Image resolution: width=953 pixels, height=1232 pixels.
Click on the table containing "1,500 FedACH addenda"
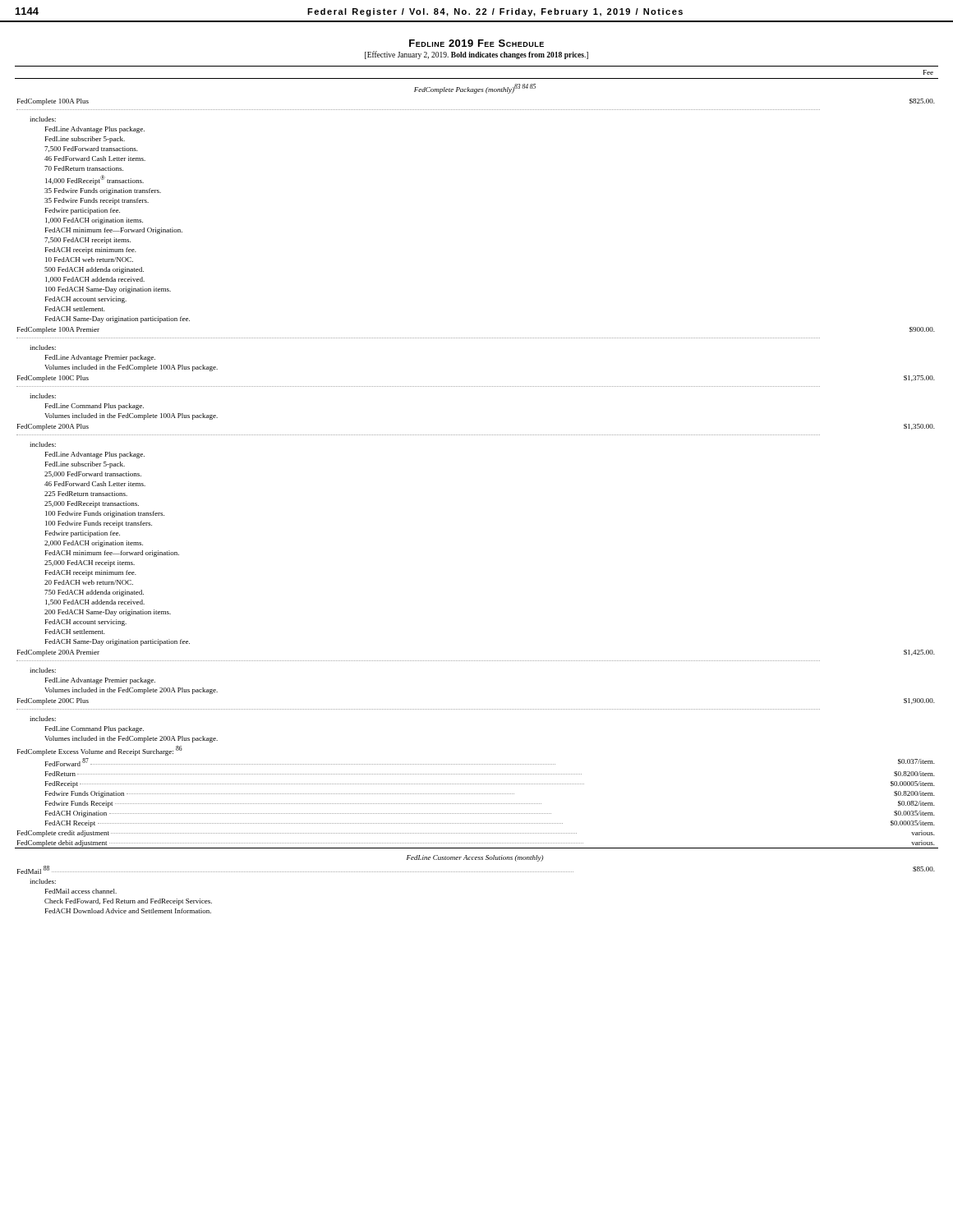(x=476, y=491)
